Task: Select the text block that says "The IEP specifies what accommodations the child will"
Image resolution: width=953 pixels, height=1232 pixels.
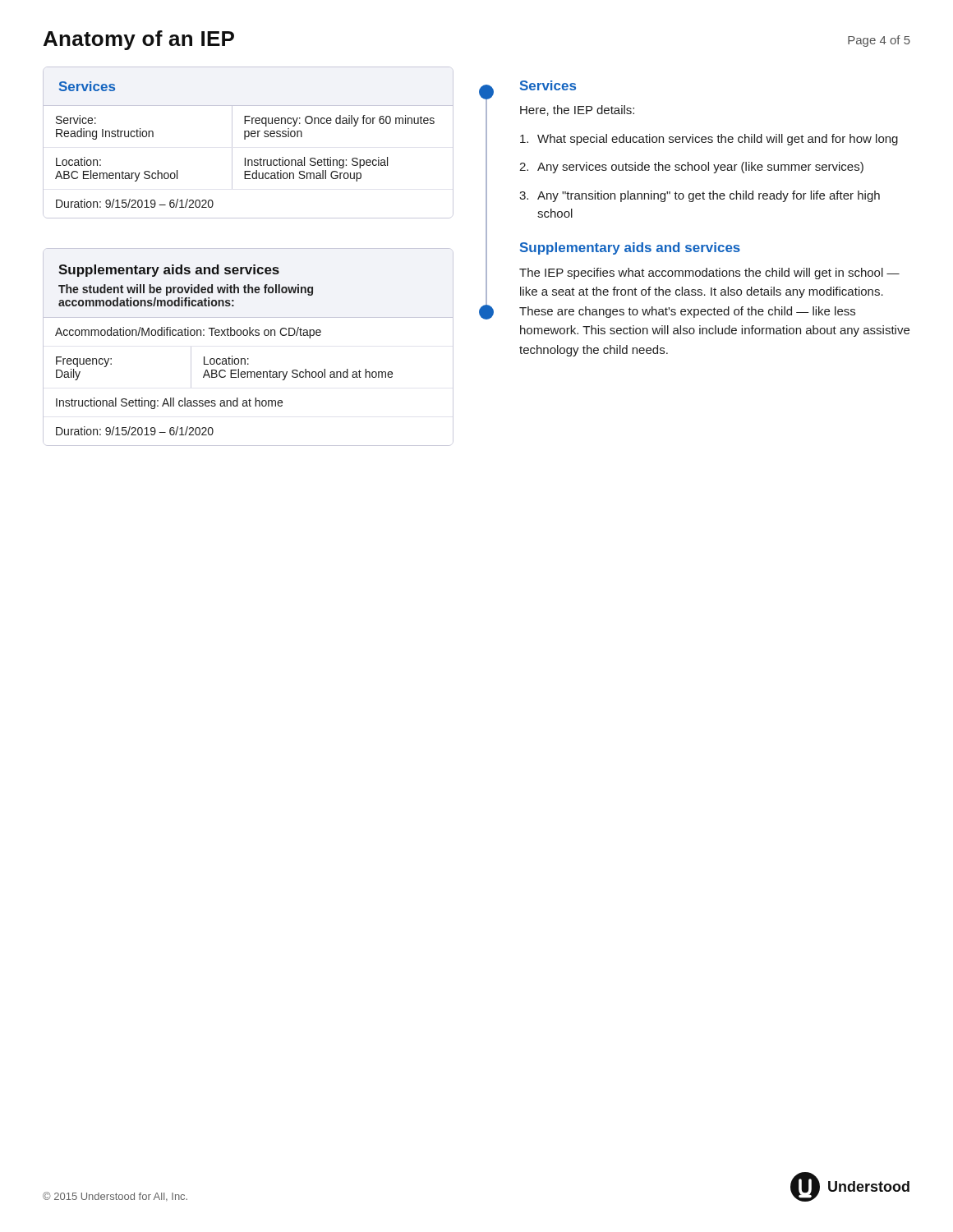Action: coord(715,311)
